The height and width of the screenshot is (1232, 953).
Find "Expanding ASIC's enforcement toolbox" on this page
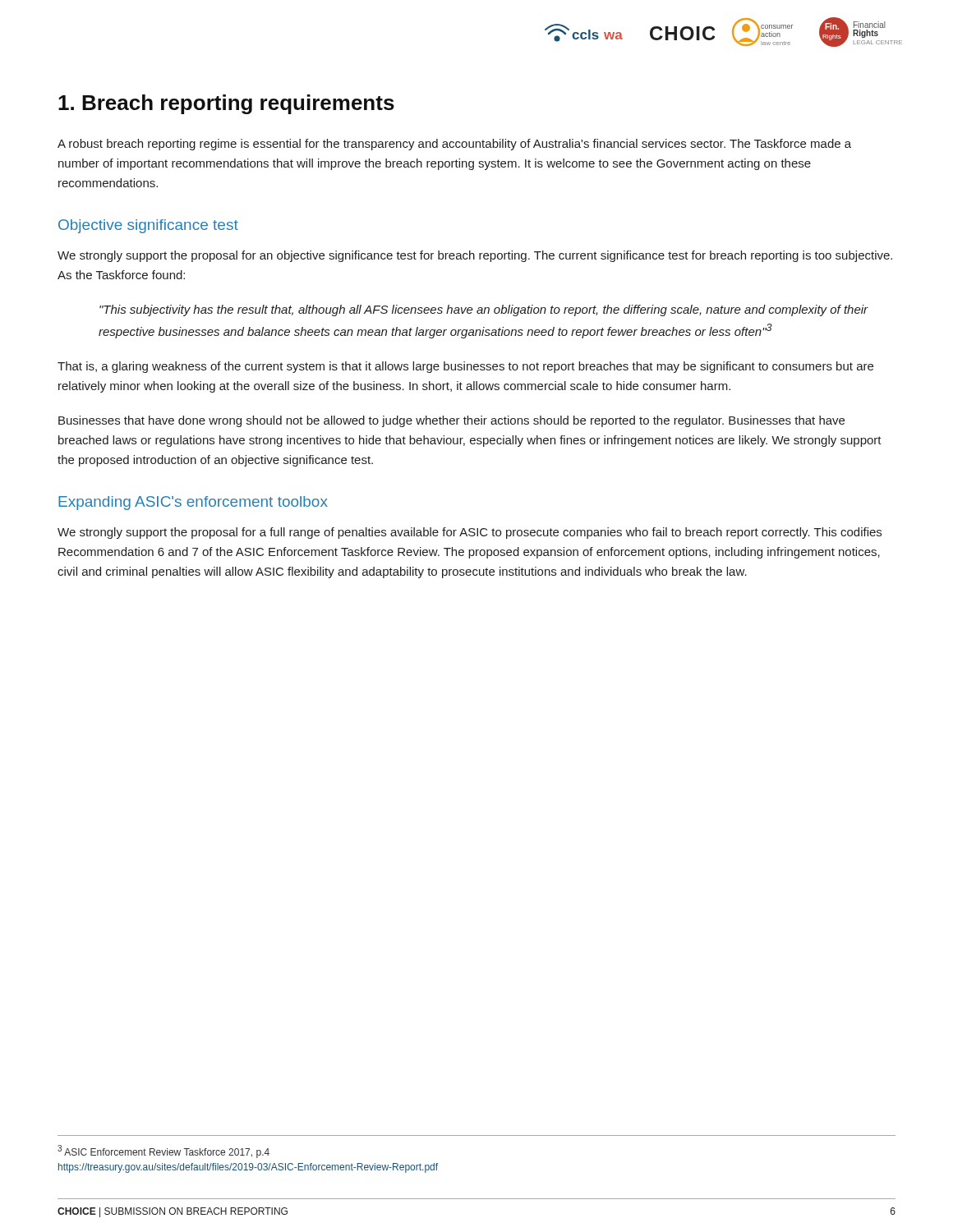(193, 501)
